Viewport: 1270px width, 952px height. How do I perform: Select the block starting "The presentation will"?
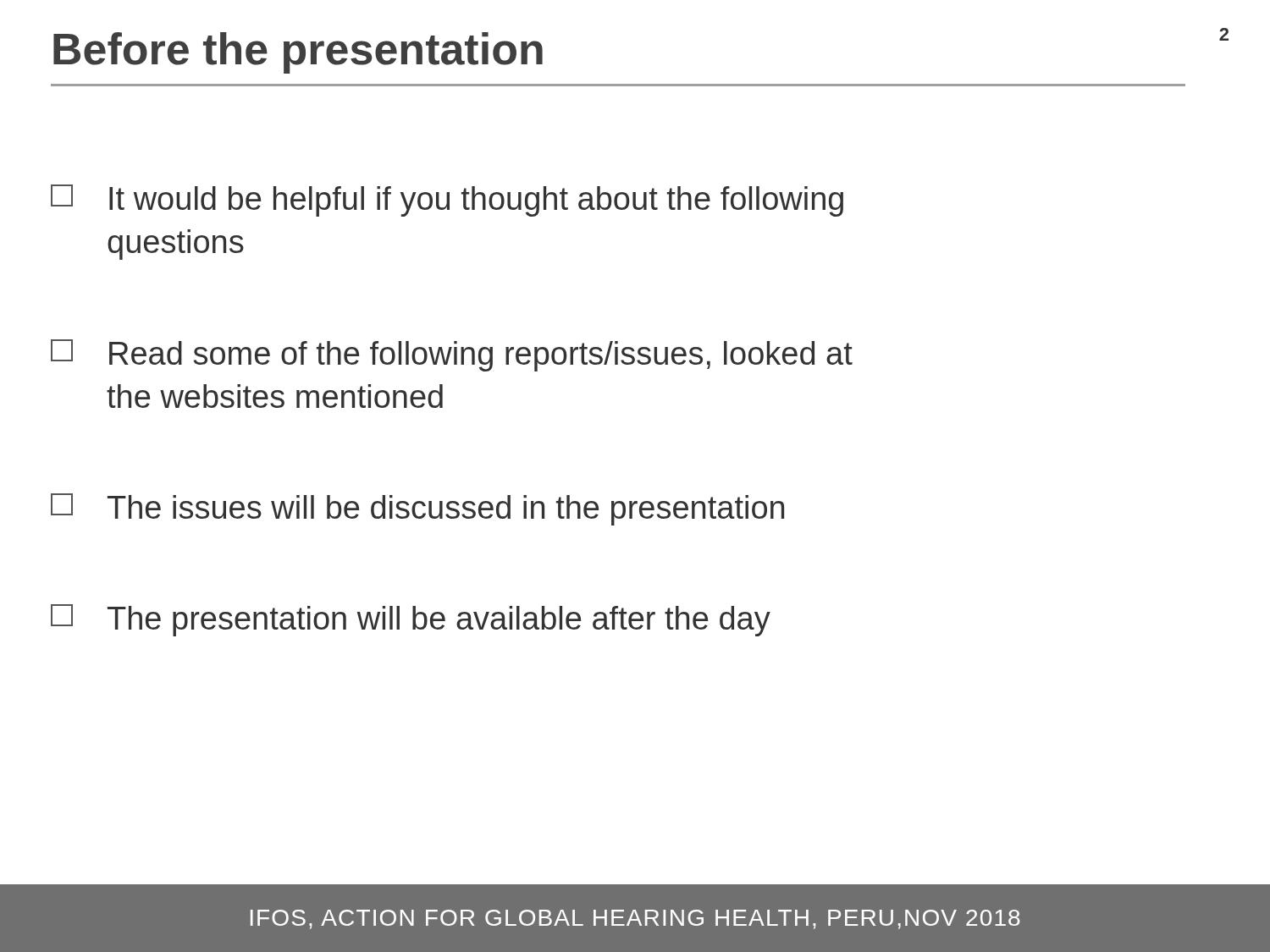(411, 620)
